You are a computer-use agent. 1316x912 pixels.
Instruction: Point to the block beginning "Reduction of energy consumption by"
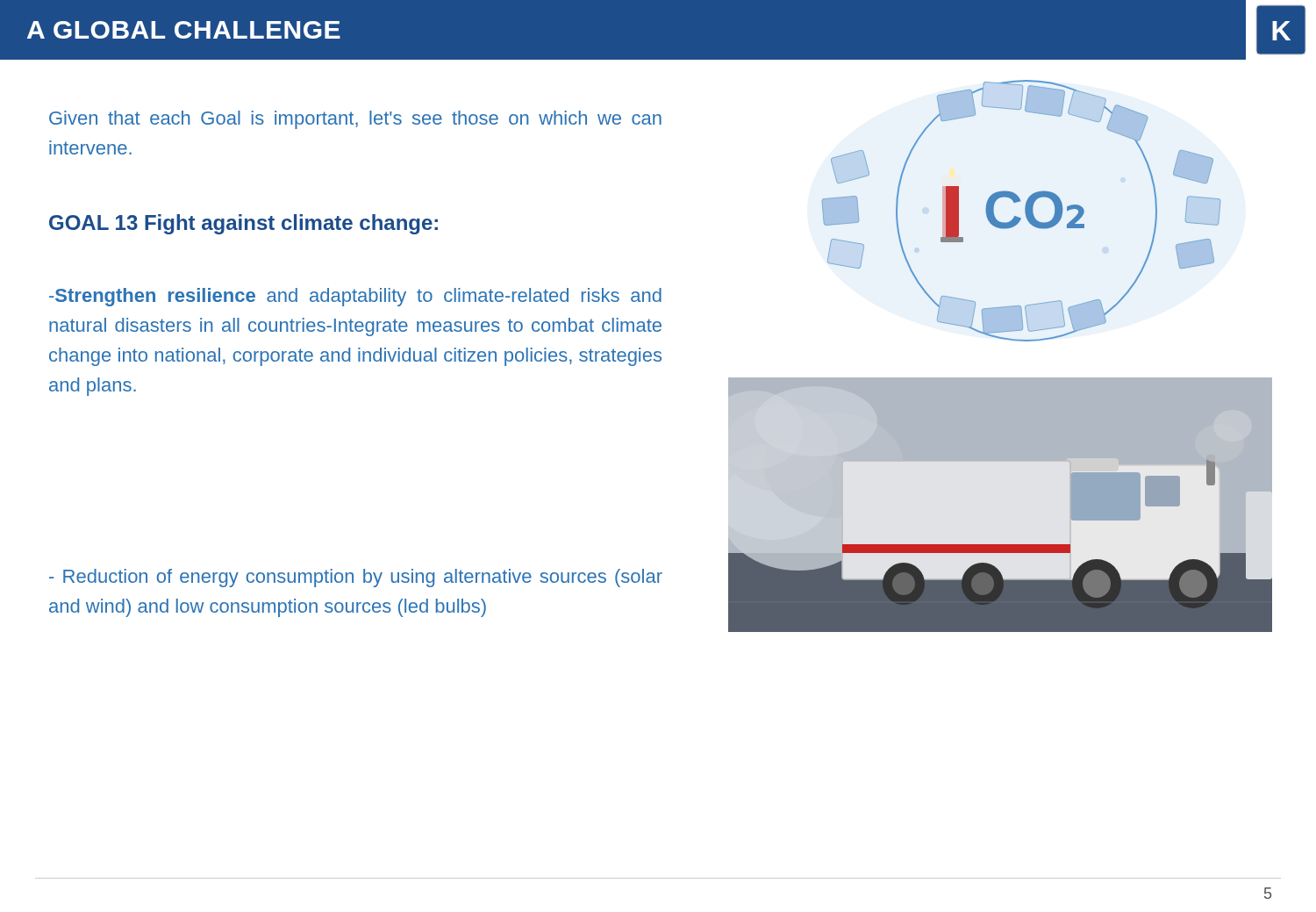pyautogui.click(x=355, y=591)
